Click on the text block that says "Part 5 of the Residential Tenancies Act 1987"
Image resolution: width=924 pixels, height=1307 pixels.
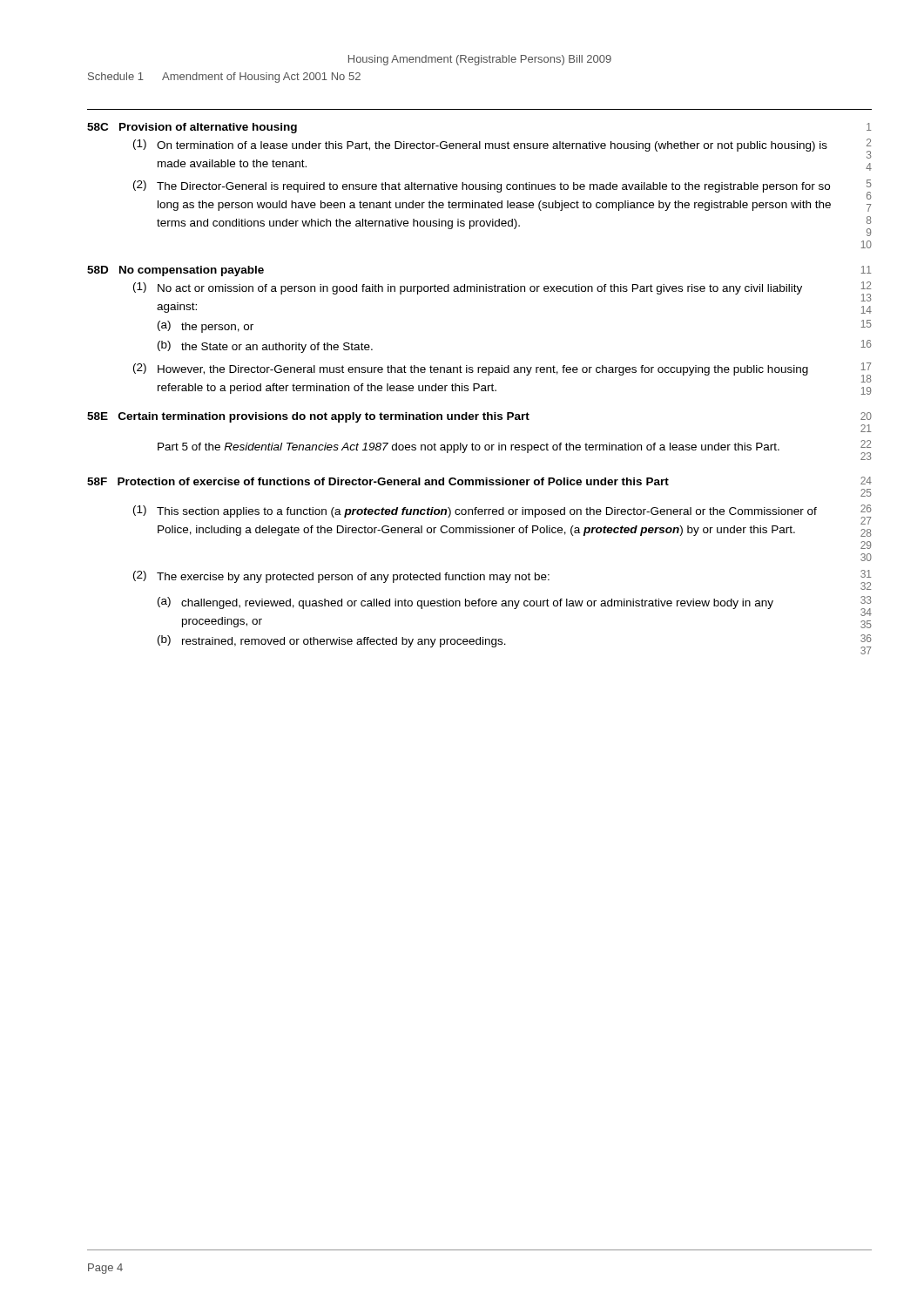(x=468, y=446)
